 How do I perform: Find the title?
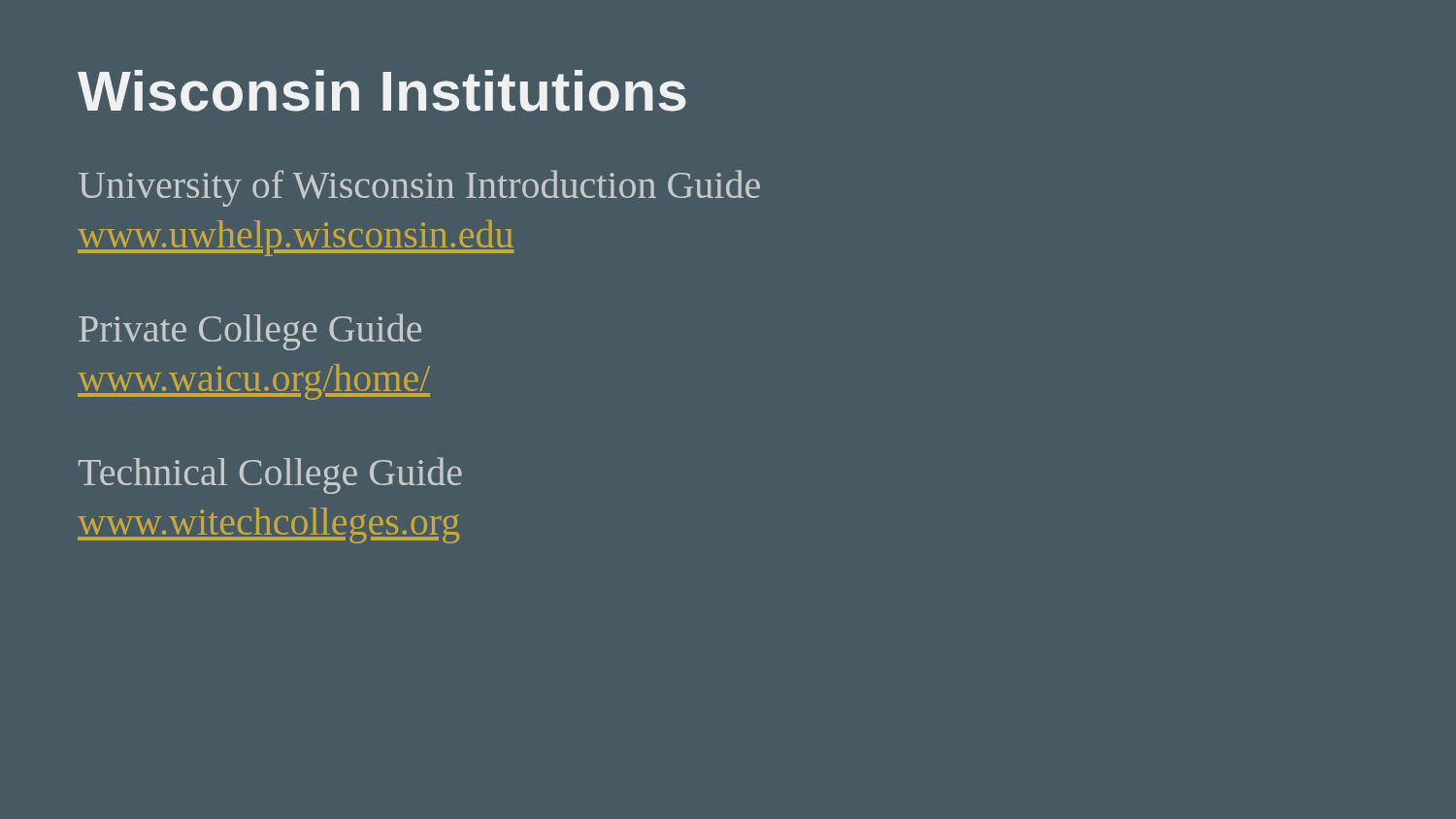(728, 91)
